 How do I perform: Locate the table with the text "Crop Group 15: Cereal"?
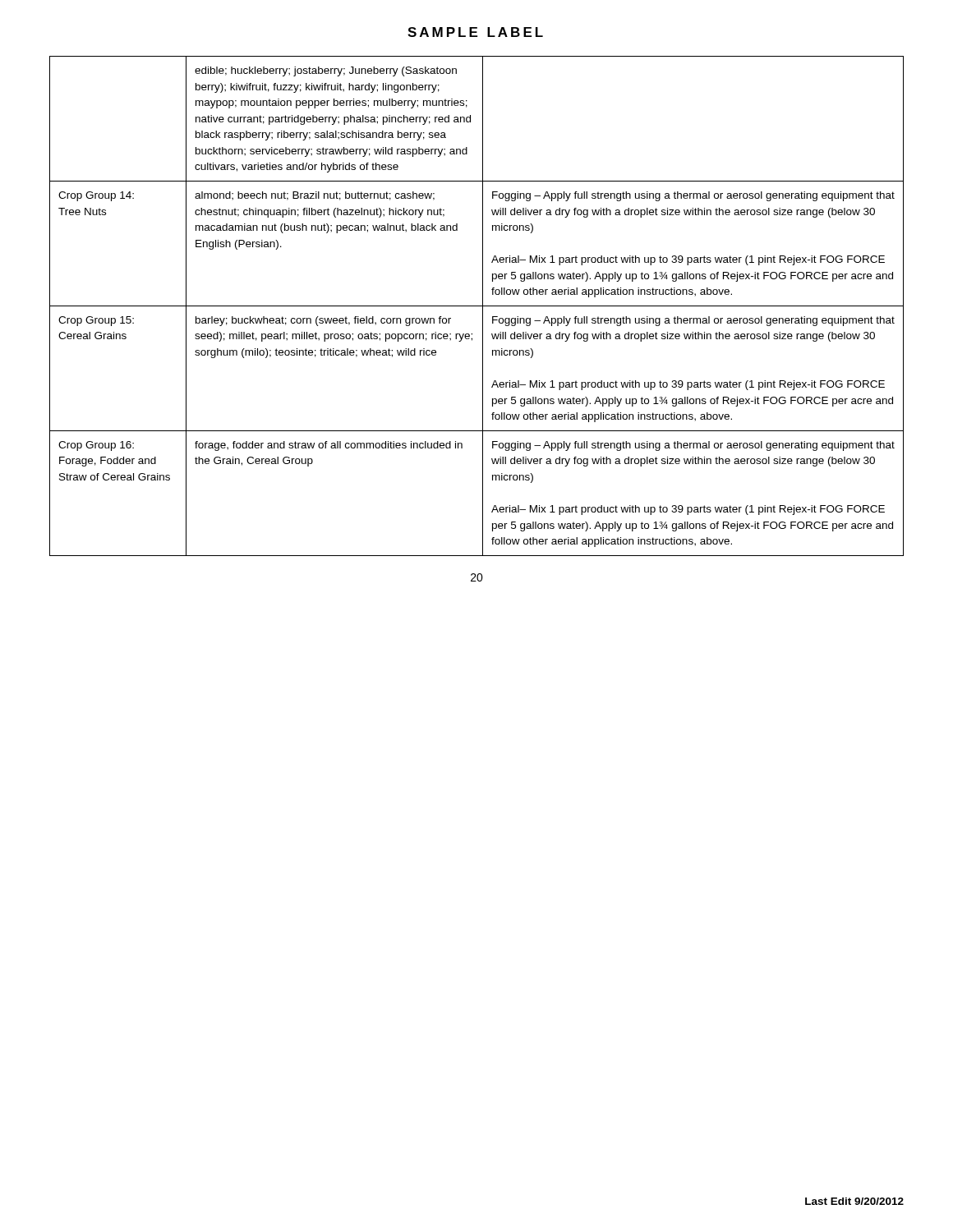pyautogui.click(x=476, y=306)
